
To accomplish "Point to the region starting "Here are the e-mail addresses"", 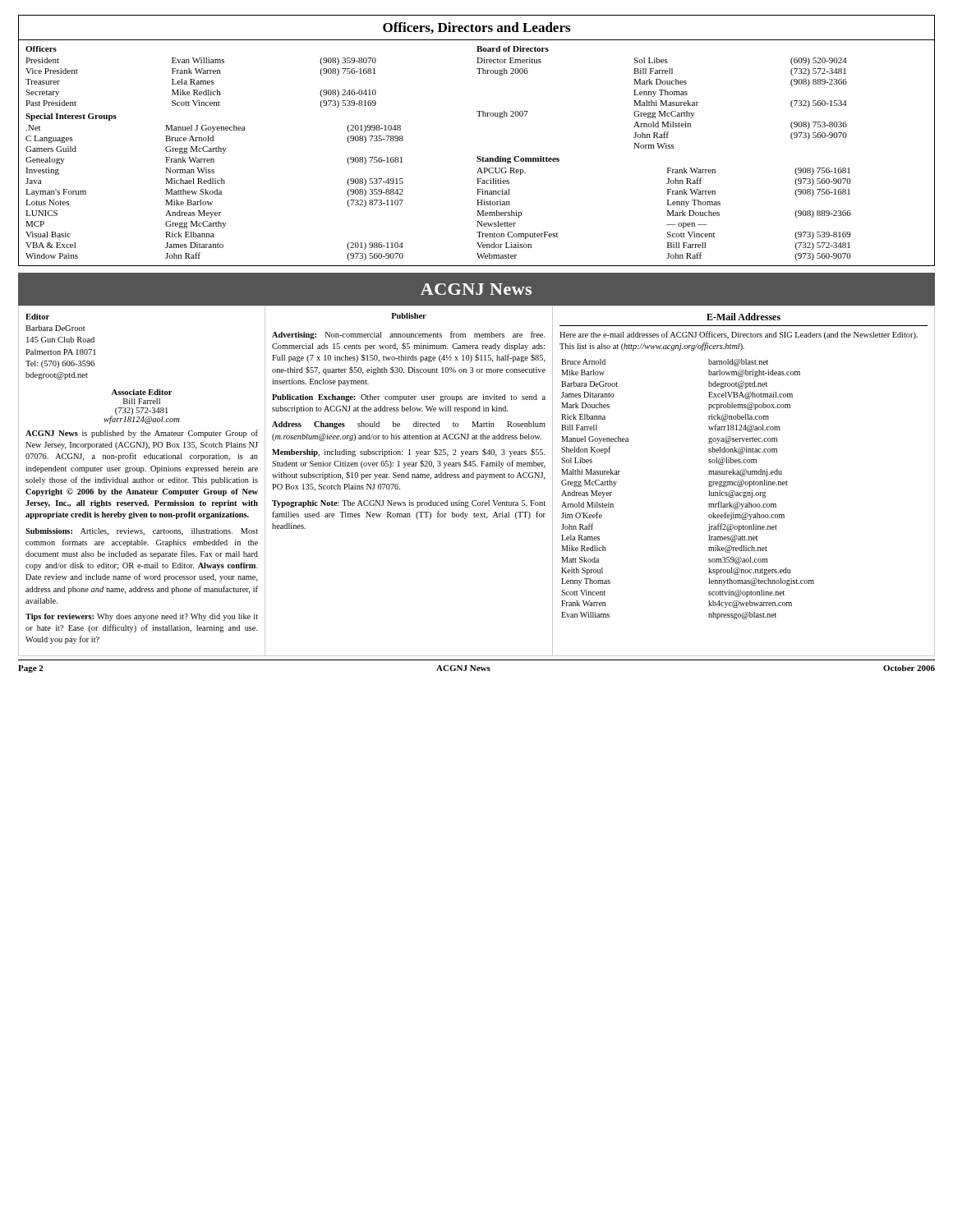I will pos(739,340).
